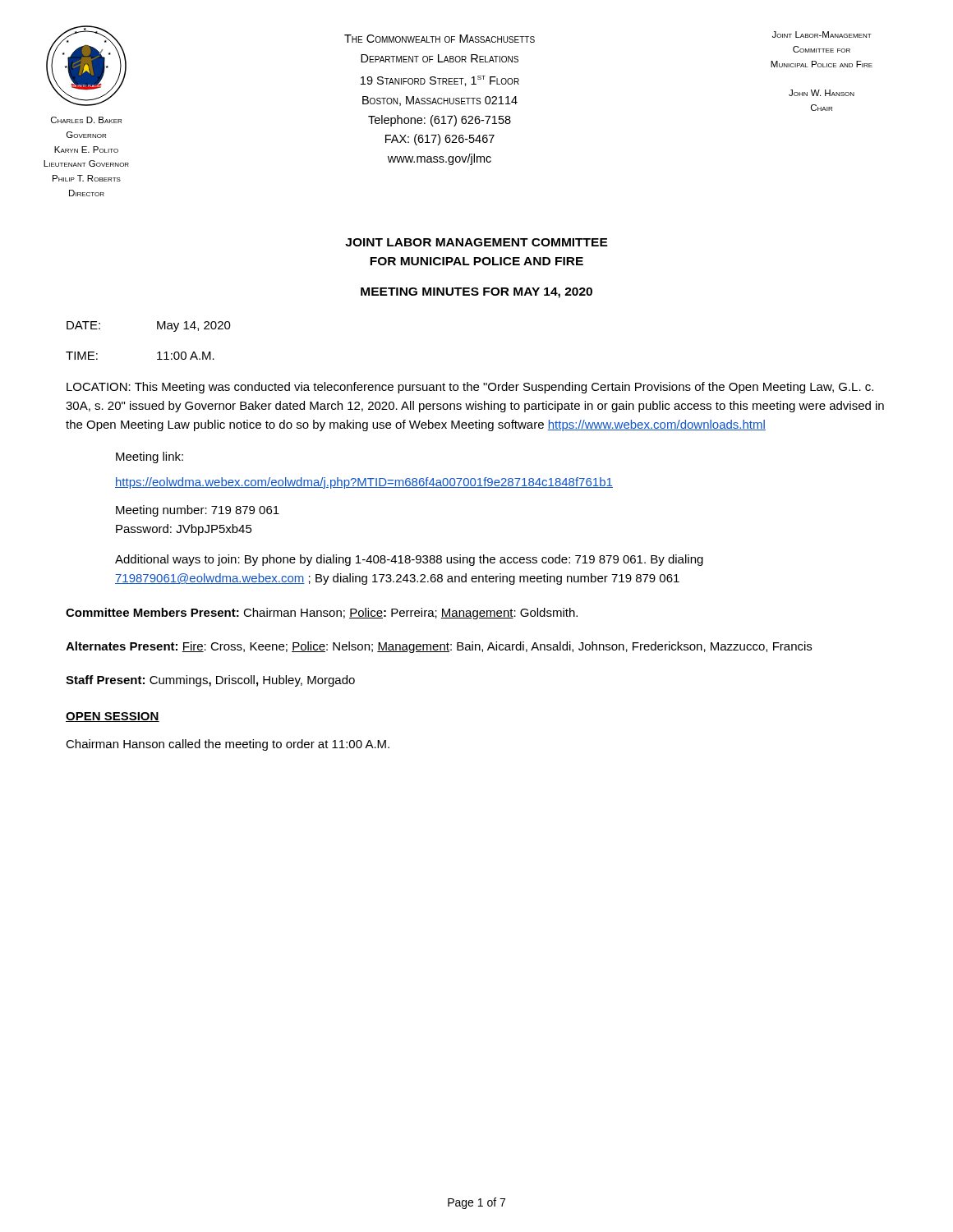
Task: Find the text block that reads "Joint Labor-ManagementCommittee forMunicipal Police"
Action: tap(822, 73)
